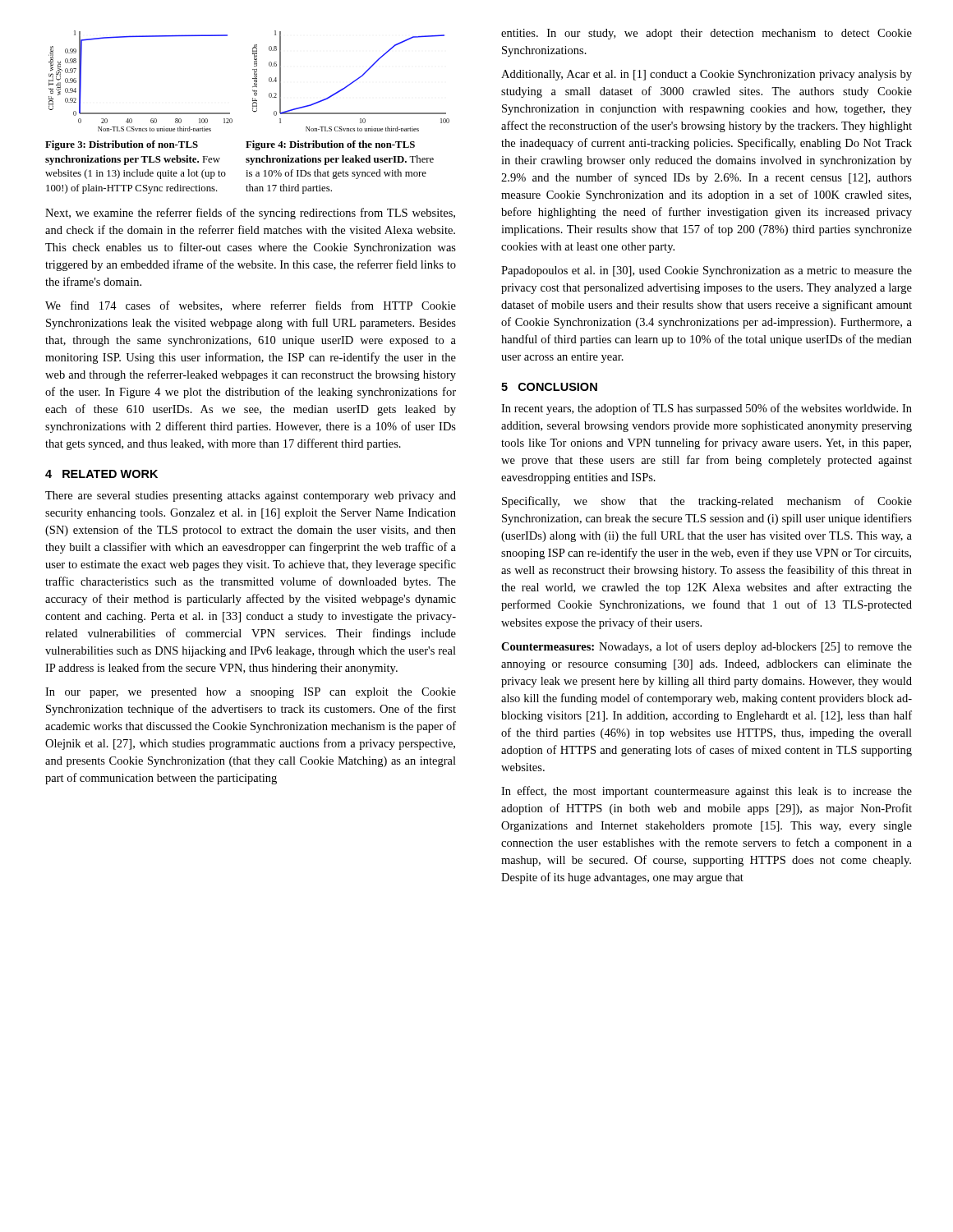Click on the text block that reads "entities. In our study, we adopt their"
The image size is (953, 1232).
click(707, 41)
